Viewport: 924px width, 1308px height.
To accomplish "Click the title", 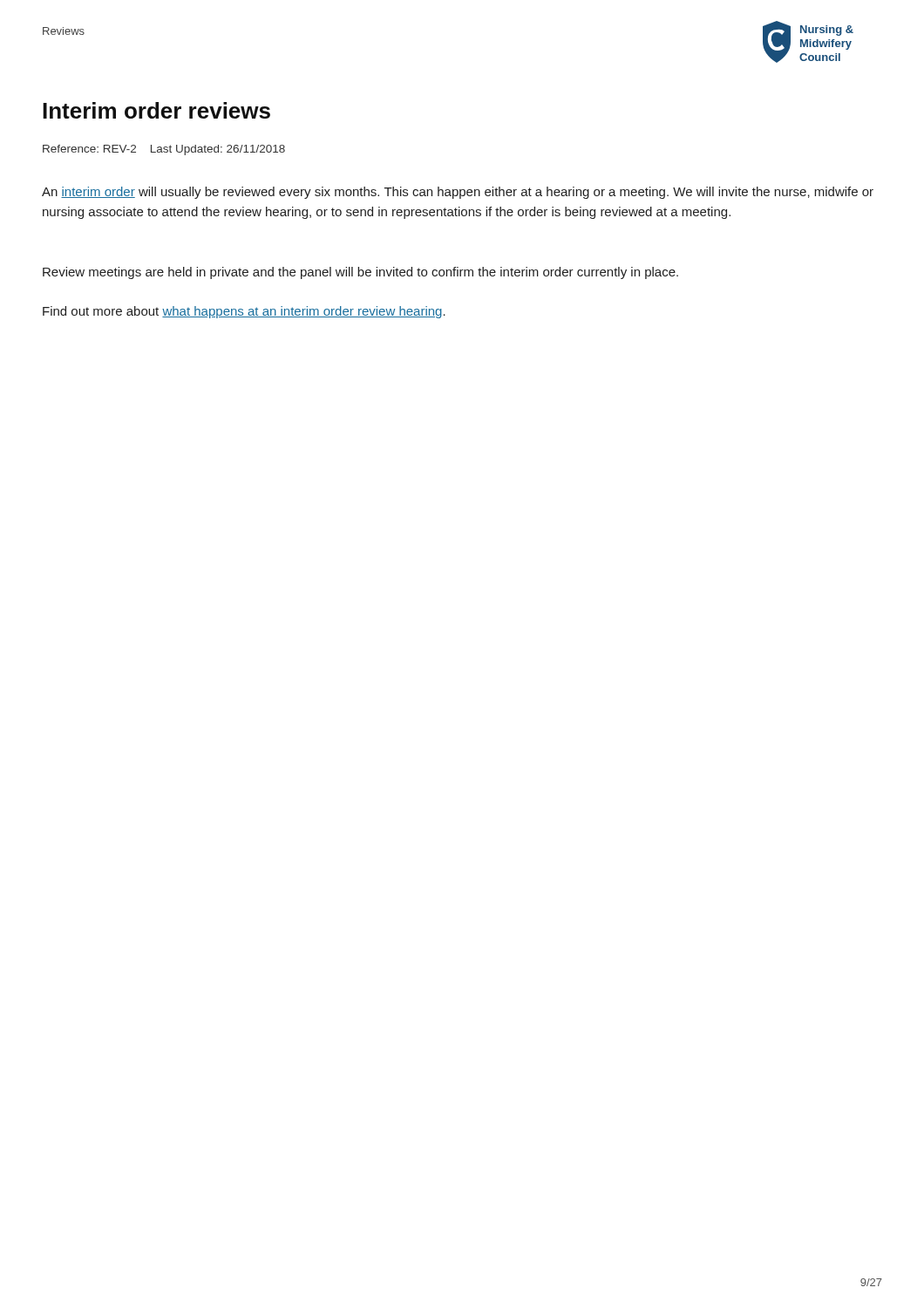I will point(462,111).
